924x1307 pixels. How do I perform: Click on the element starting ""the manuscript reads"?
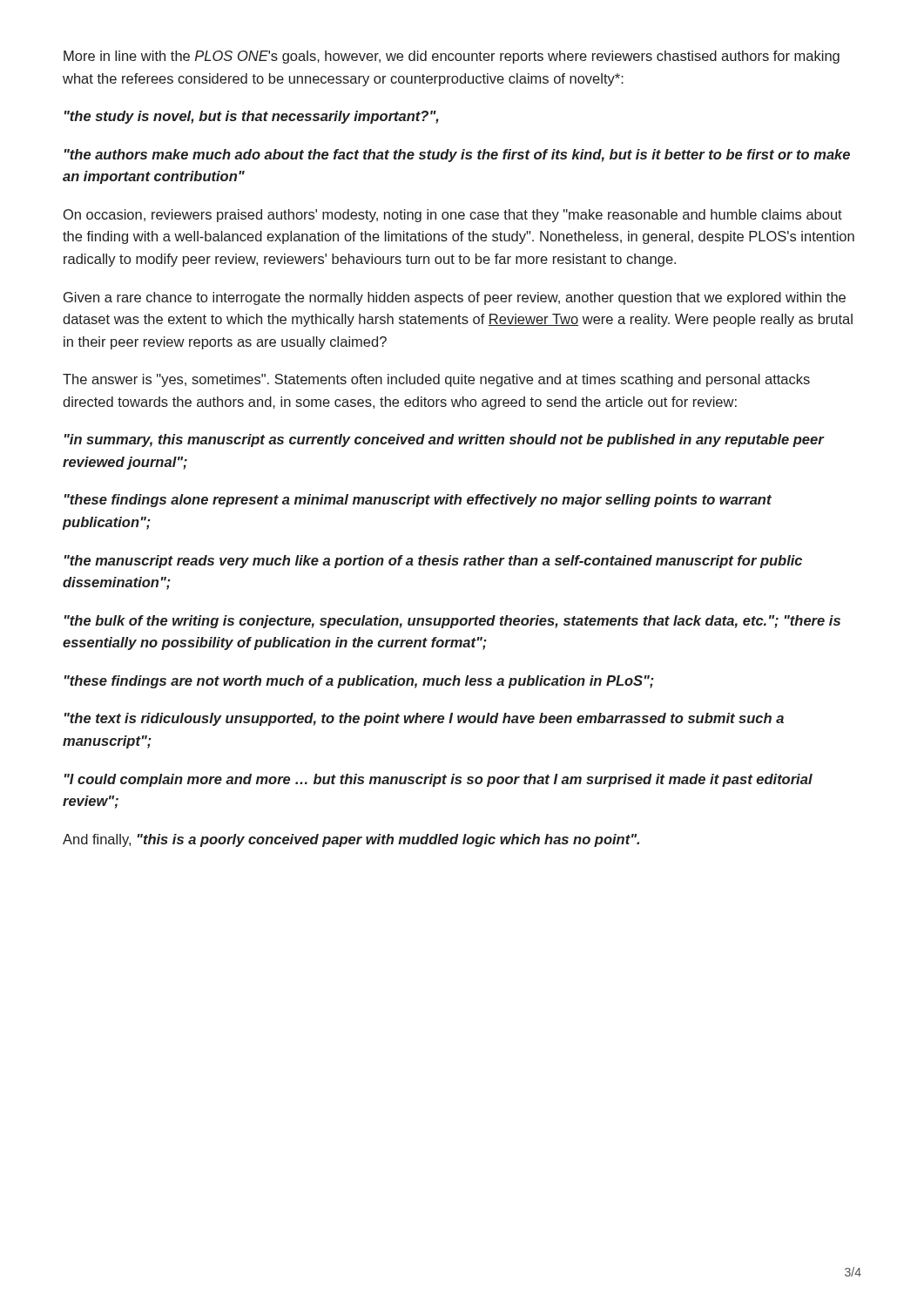pos(462,572)
